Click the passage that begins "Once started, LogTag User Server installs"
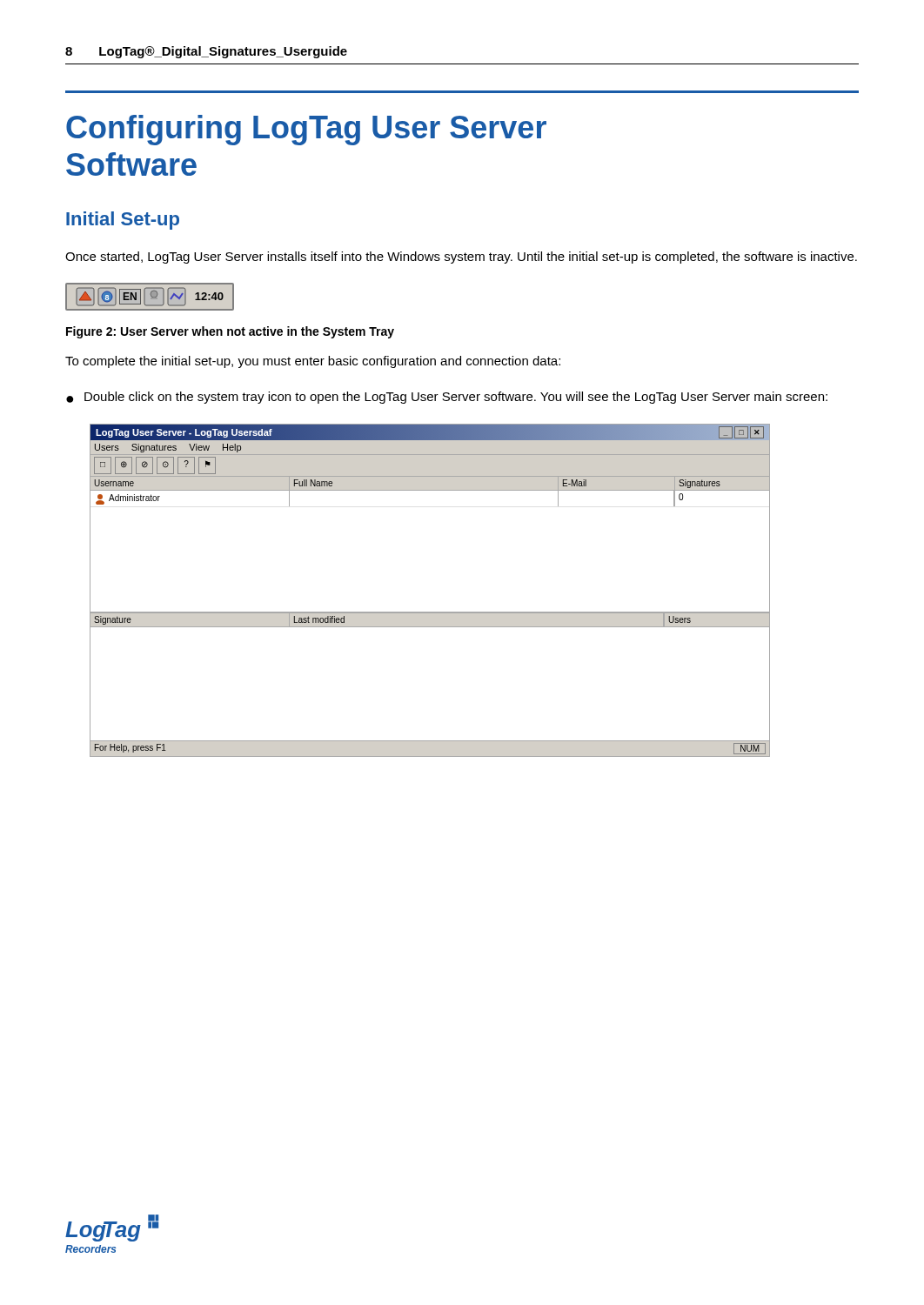Viewport: 924px width, 1305px height. coord(462,256)
